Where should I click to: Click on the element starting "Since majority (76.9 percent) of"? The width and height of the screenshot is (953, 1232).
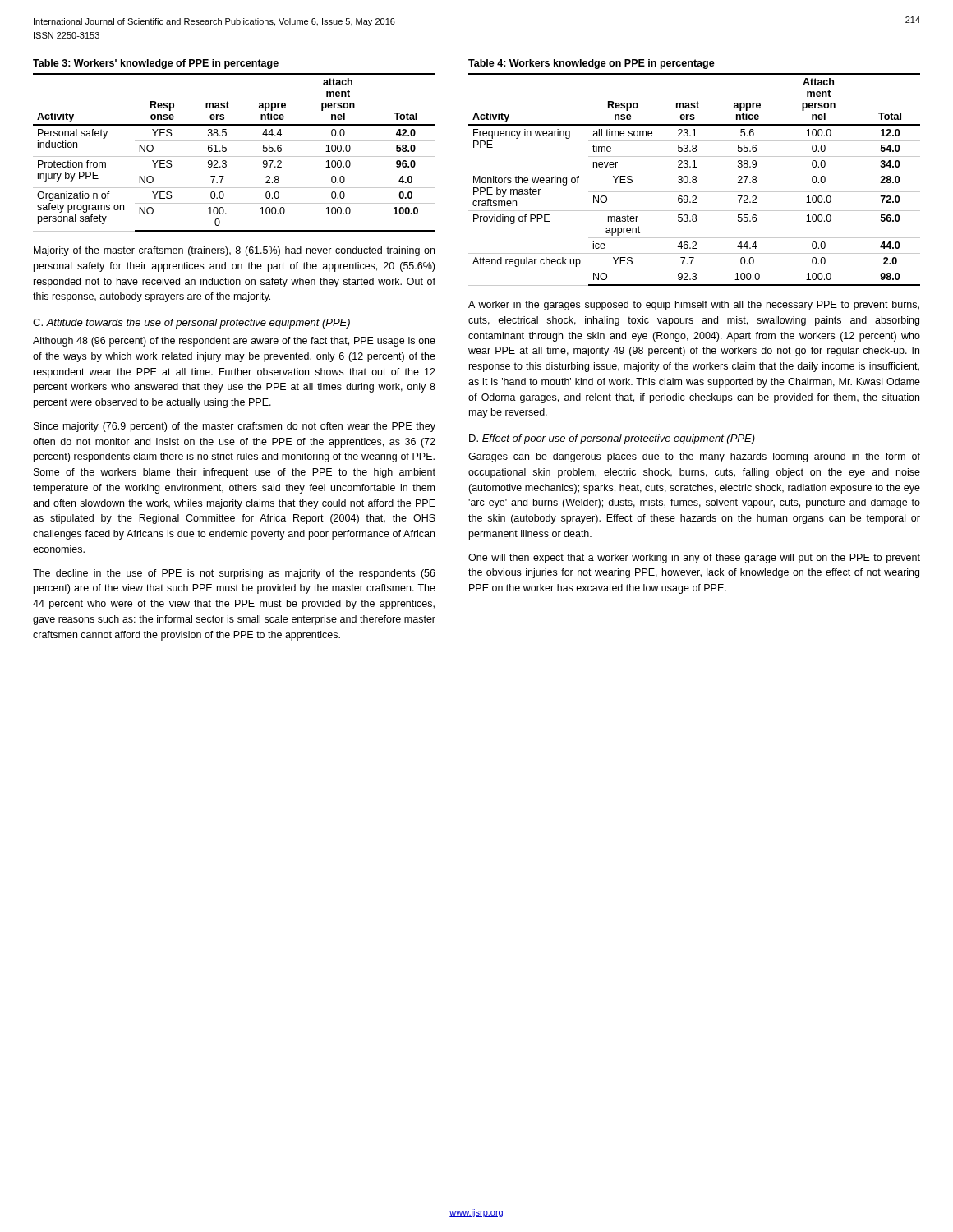(234, 488)
